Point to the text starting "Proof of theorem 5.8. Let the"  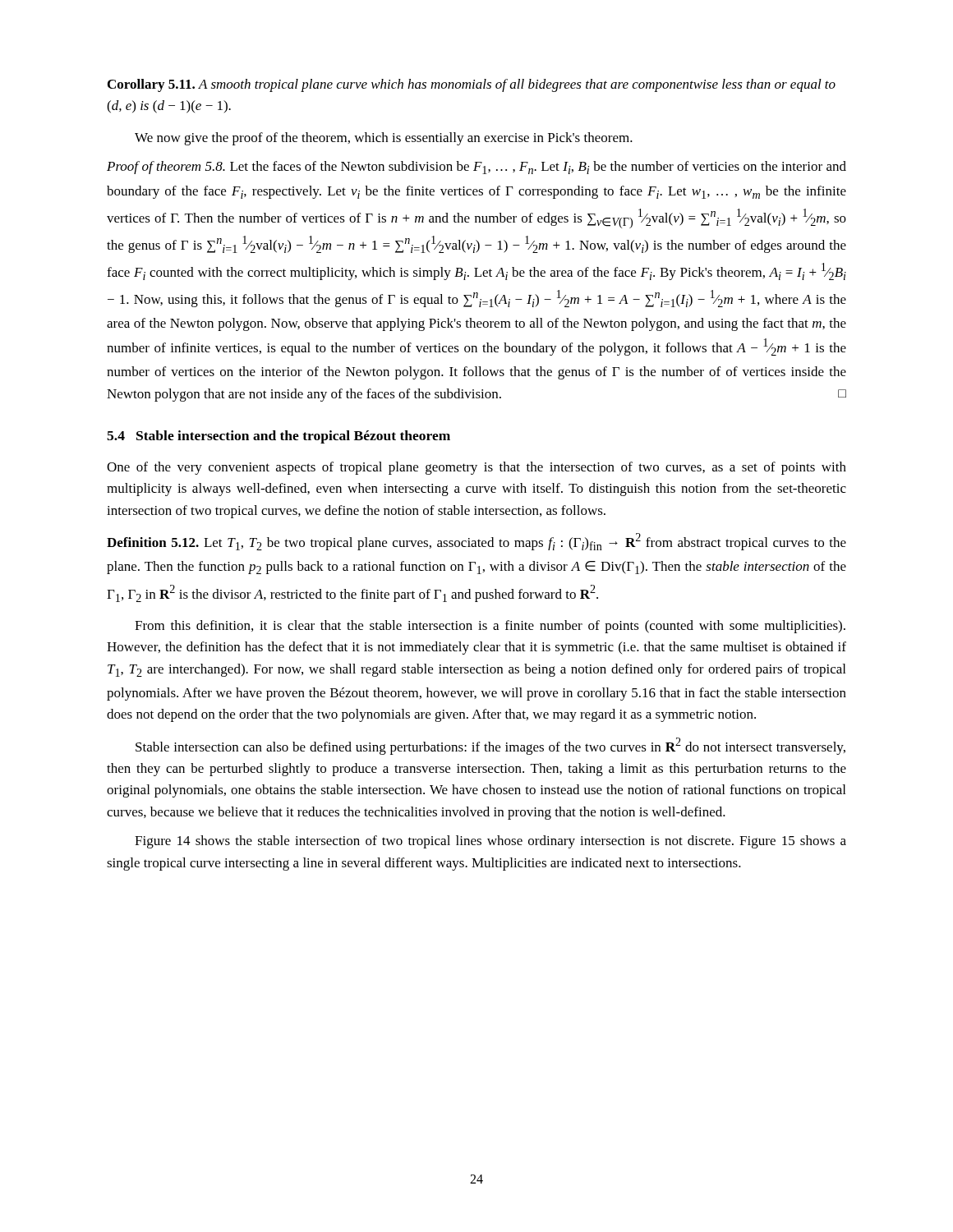[476, 281]
